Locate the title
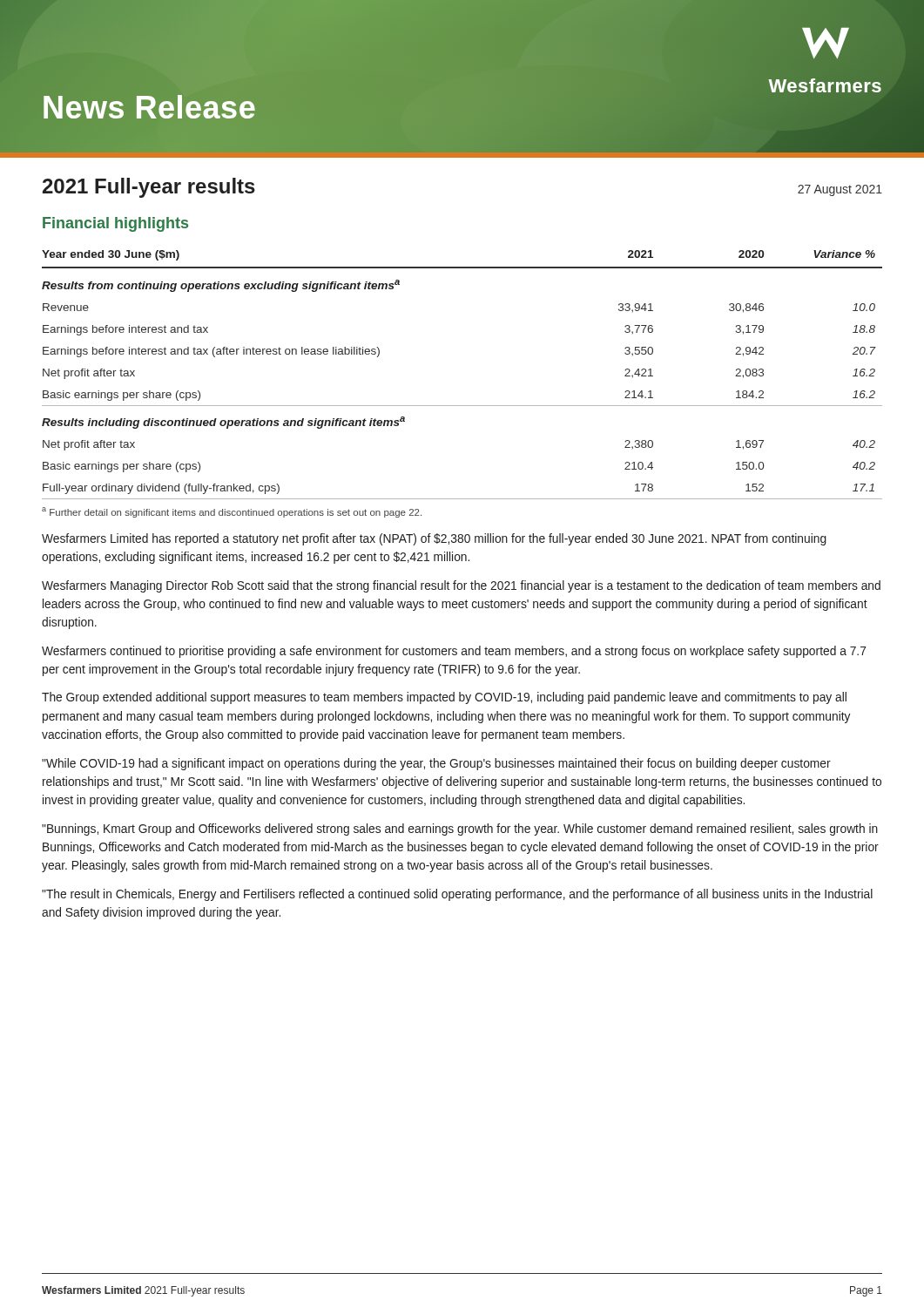 click(x=149, y=186)
